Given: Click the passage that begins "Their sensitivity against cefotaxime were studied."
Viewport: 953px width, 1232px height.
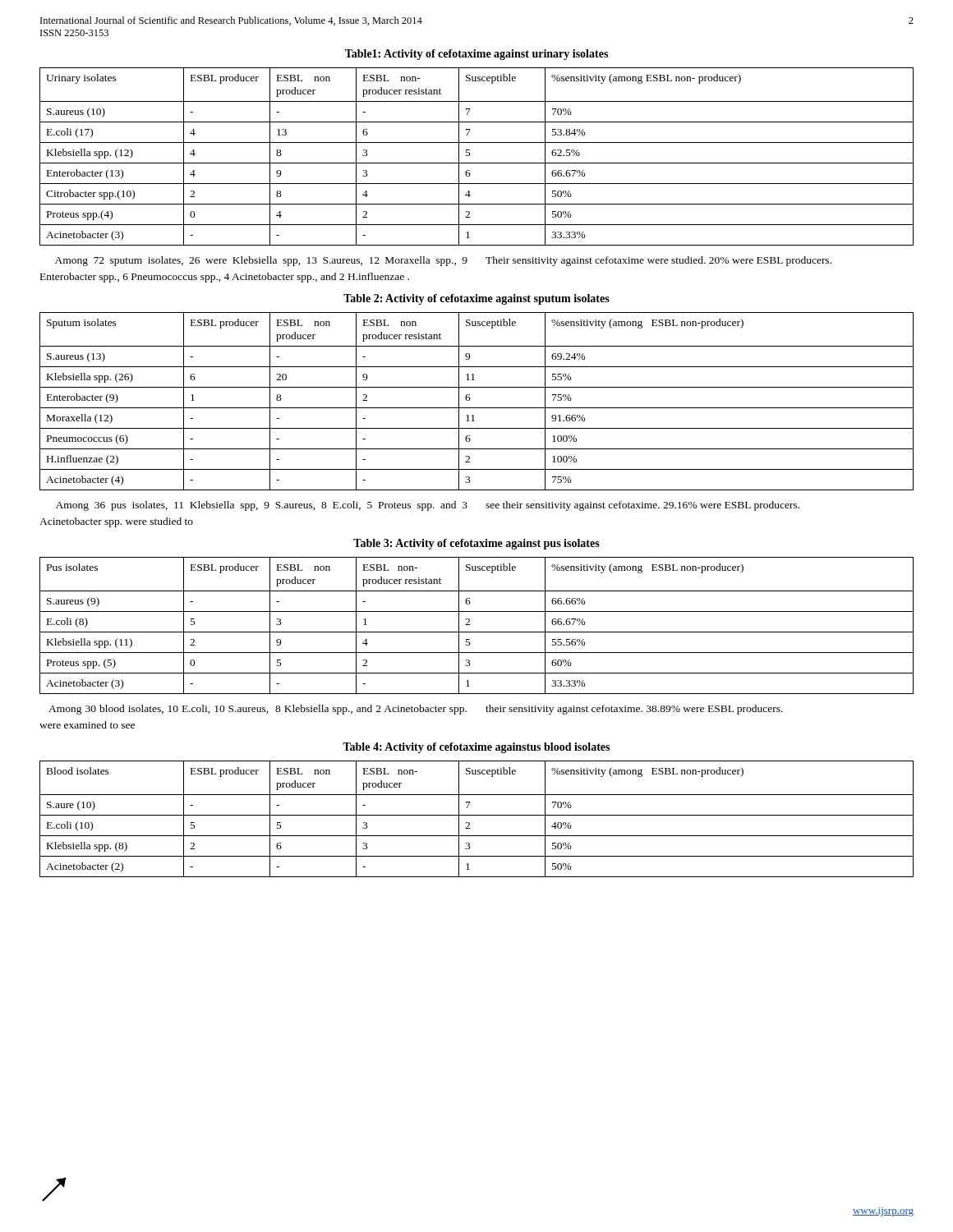Looking at the screenshot, I should [659, 260].
